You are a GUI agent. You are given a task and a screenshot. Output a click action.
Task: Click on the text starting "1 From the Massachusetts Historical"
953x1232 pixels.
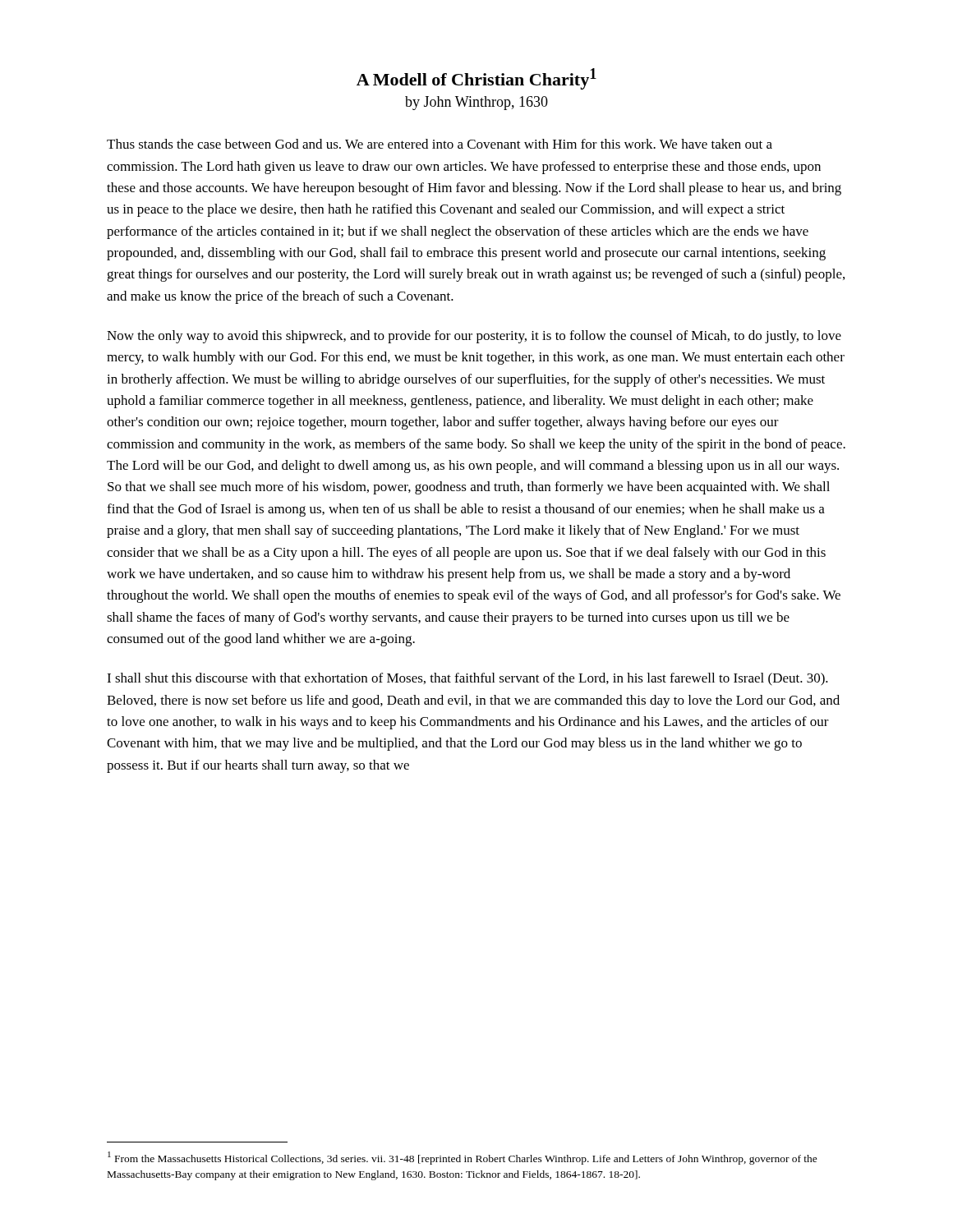click(x=462, y=1165)
